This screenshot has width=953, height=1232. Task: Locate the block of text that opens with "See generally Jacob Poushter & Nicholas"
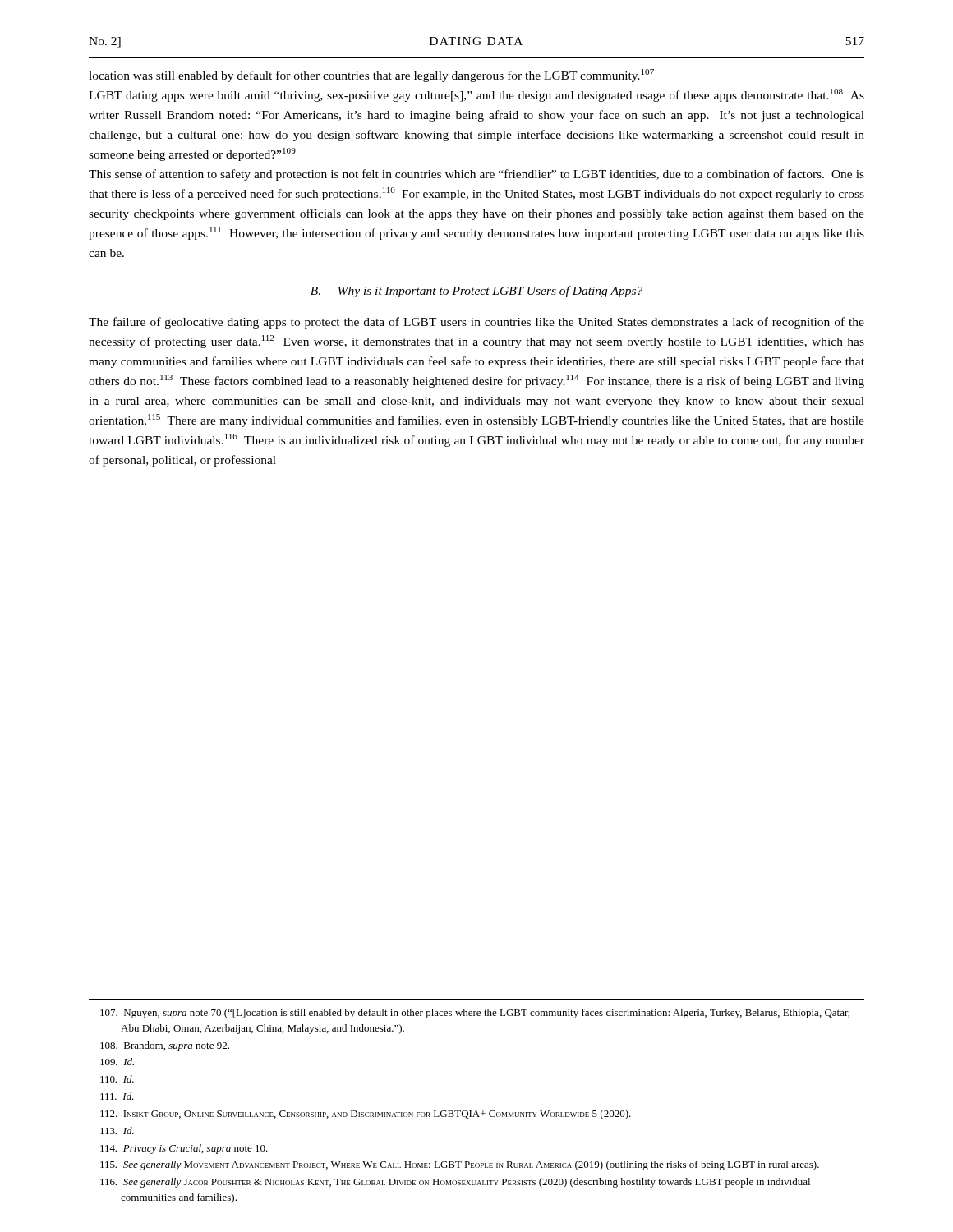[x=476, y=1190]
